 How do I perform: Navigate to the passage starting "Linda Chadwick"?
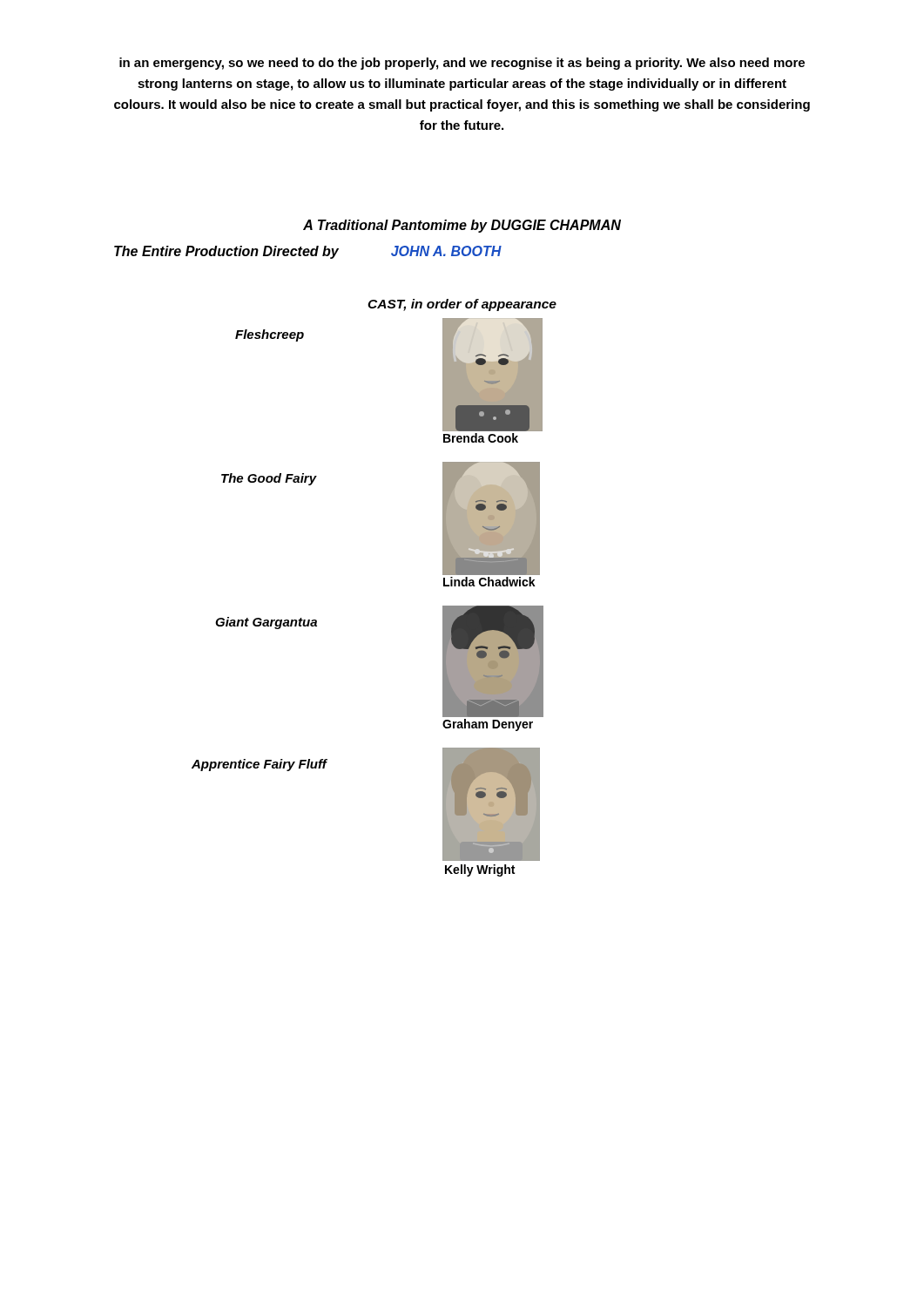point(489,582)
